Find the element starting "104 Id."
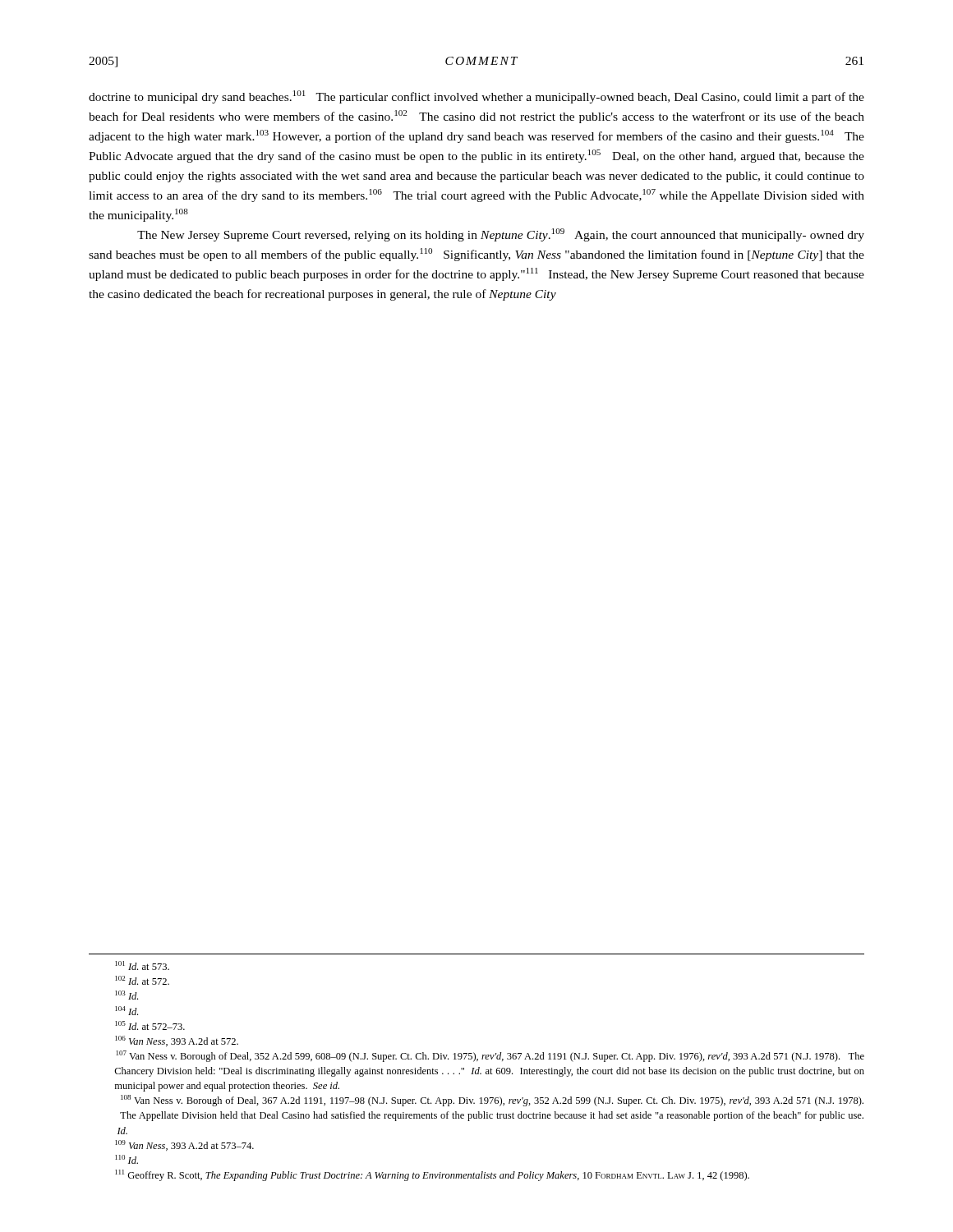953x1232 pixels. pyautogui.click(x=127, y=1011)
